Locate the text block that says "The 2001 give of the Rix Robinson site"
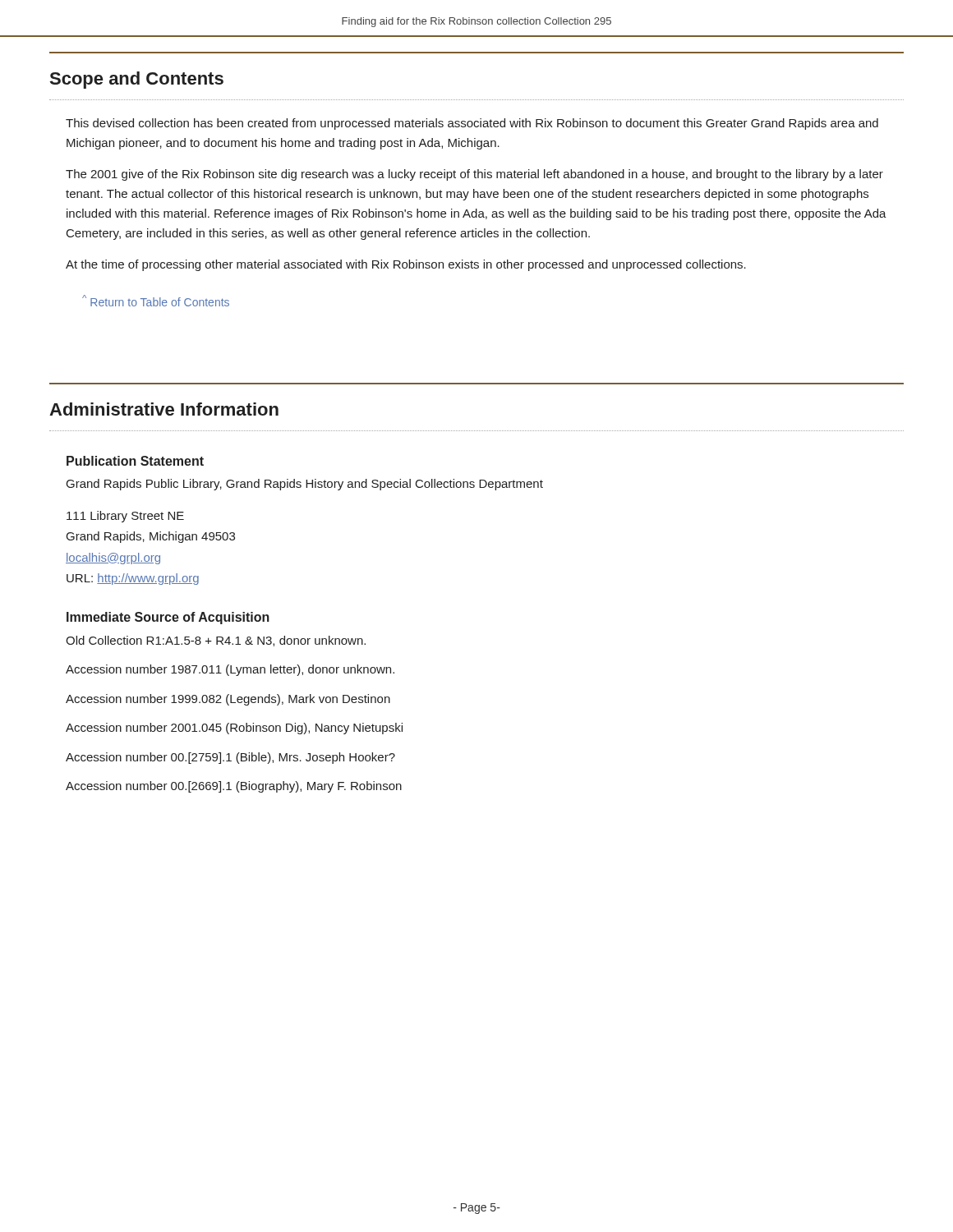The image size is (953, 1232). (476, 203)
